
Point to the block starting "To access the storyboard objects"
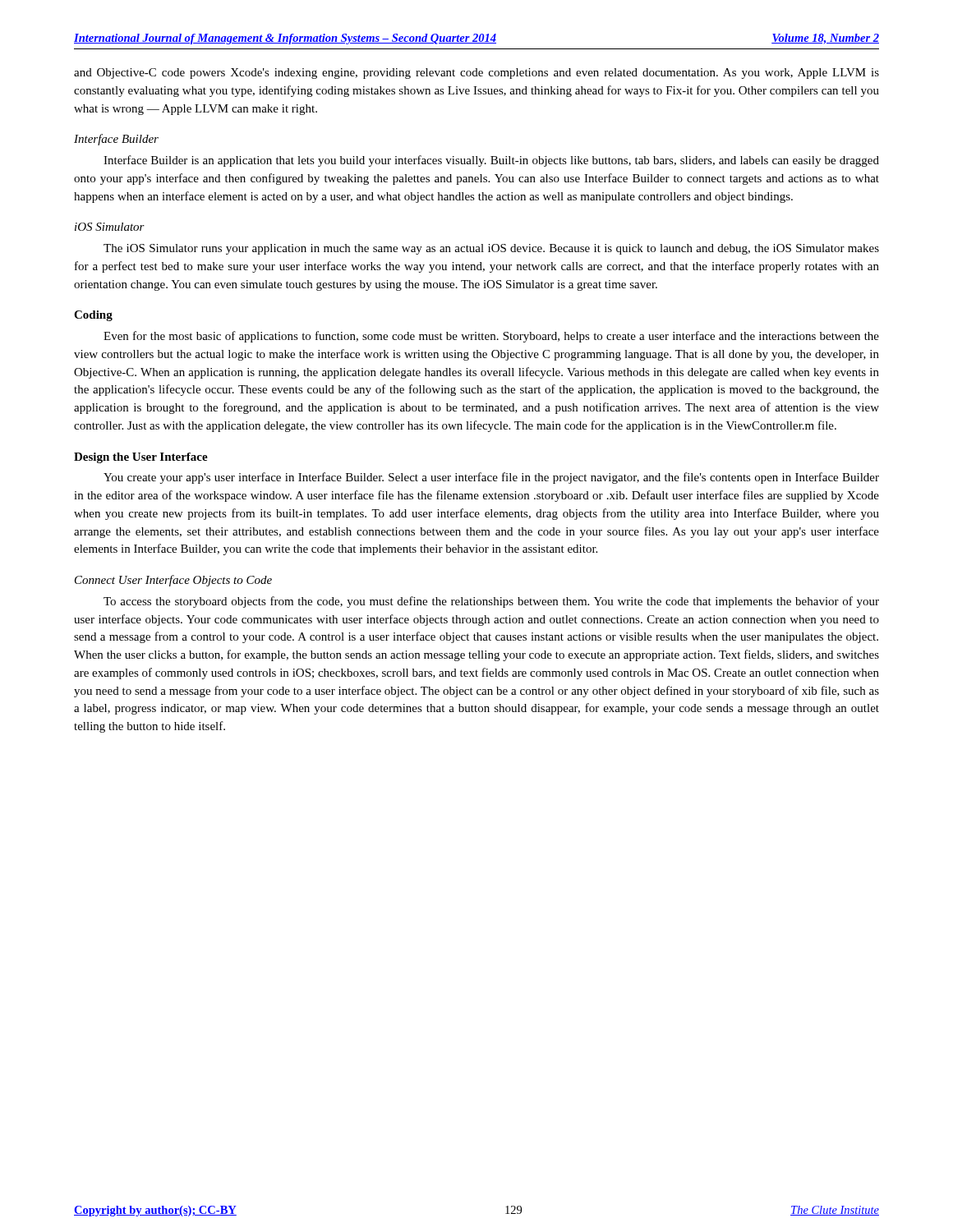[x=476, y=664]
